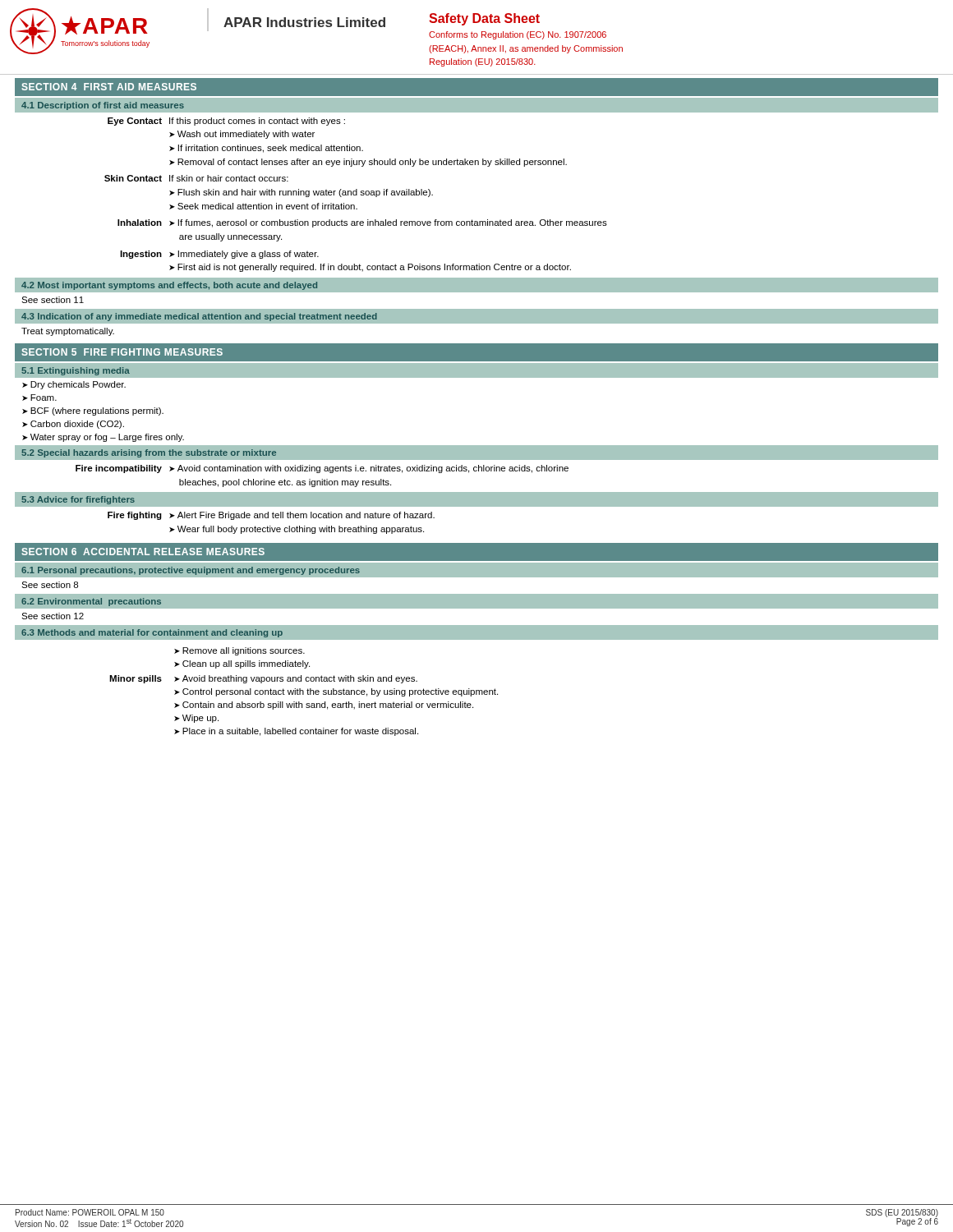Find the list item with the text "BCF (where regulations"
953x1232 pixels.
[93, 411]
